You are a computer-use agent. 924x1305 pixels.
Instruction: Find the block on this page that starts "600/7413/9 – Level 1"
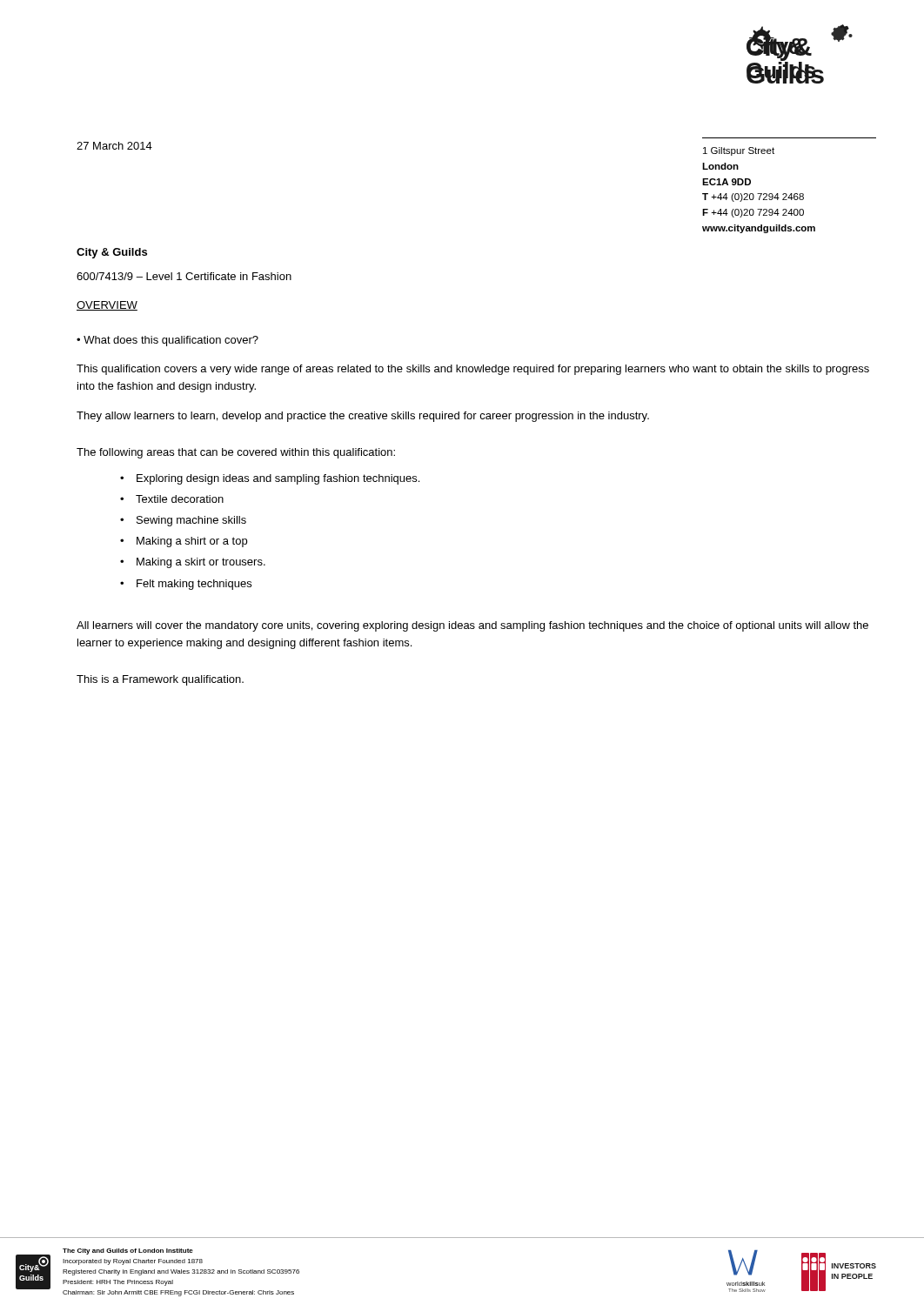[x=184, y=276]
